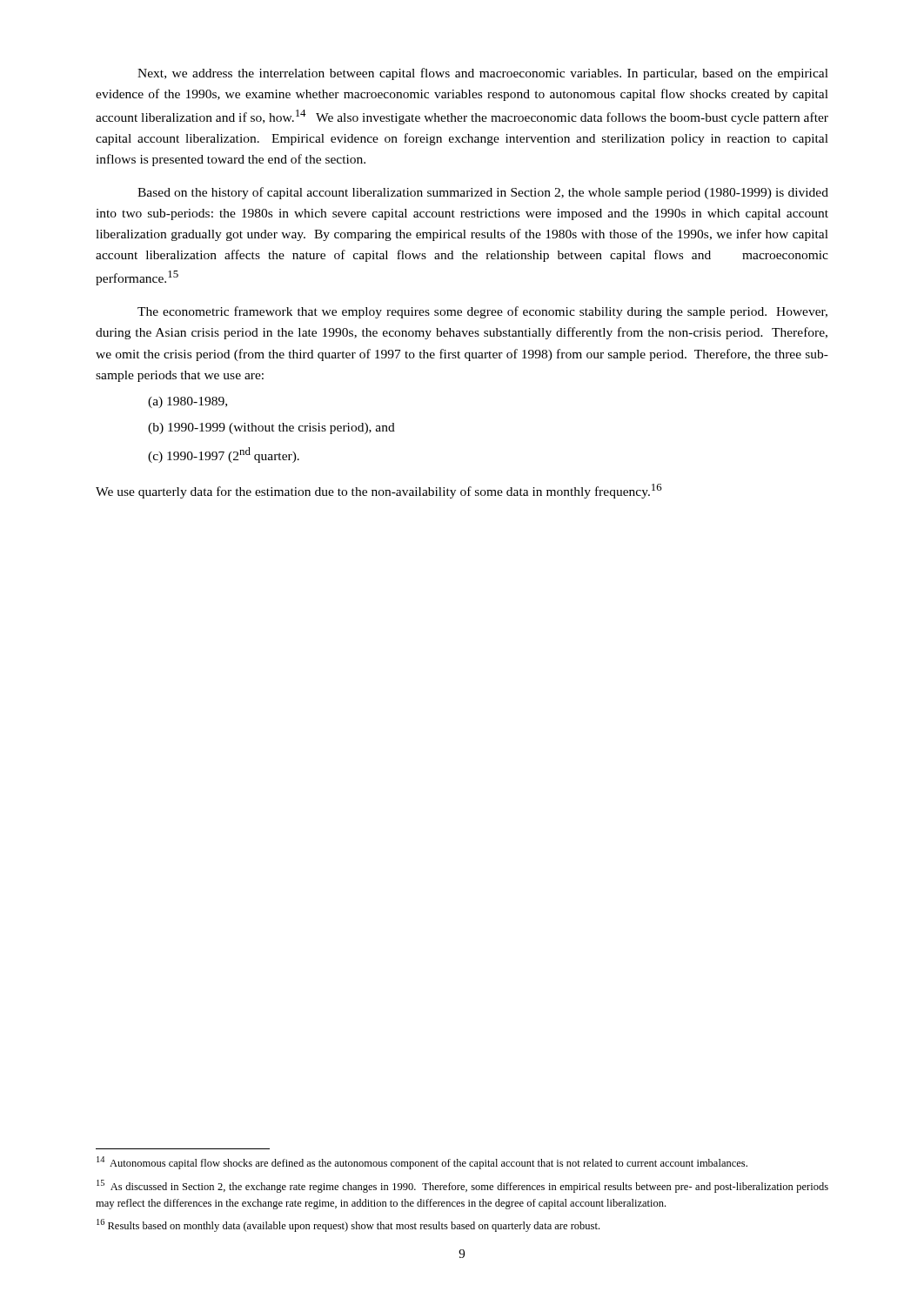The image size is (924, 1305).
Task: Select the text block starting "Based on the history of capital"
Action: click(462, 236)
